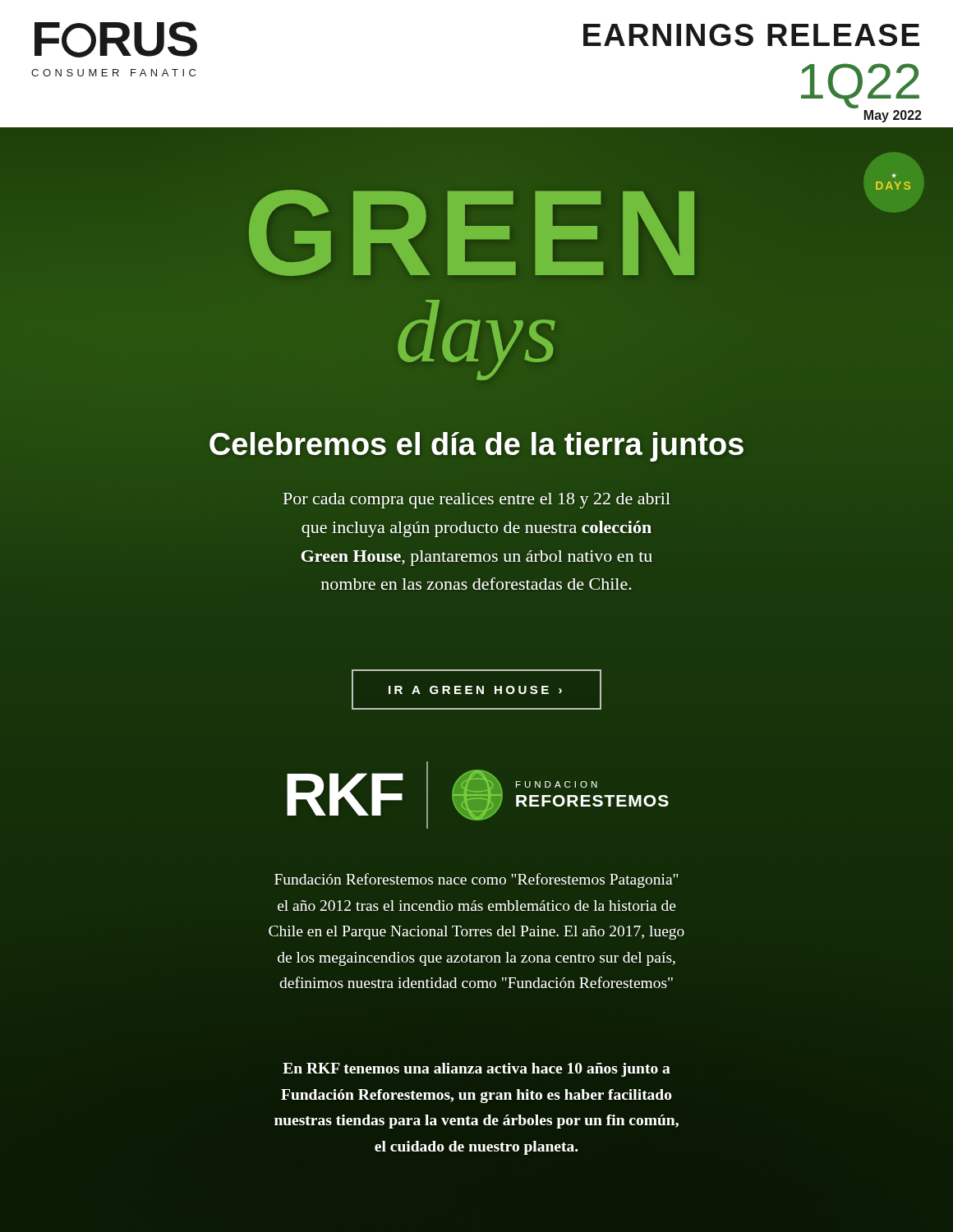Screen dimensions: 1232x953
Task: Navigate to the passage starting "Fundación Reforestemos nace como "Reforestemos"
Action: click(x=476, y=931)
